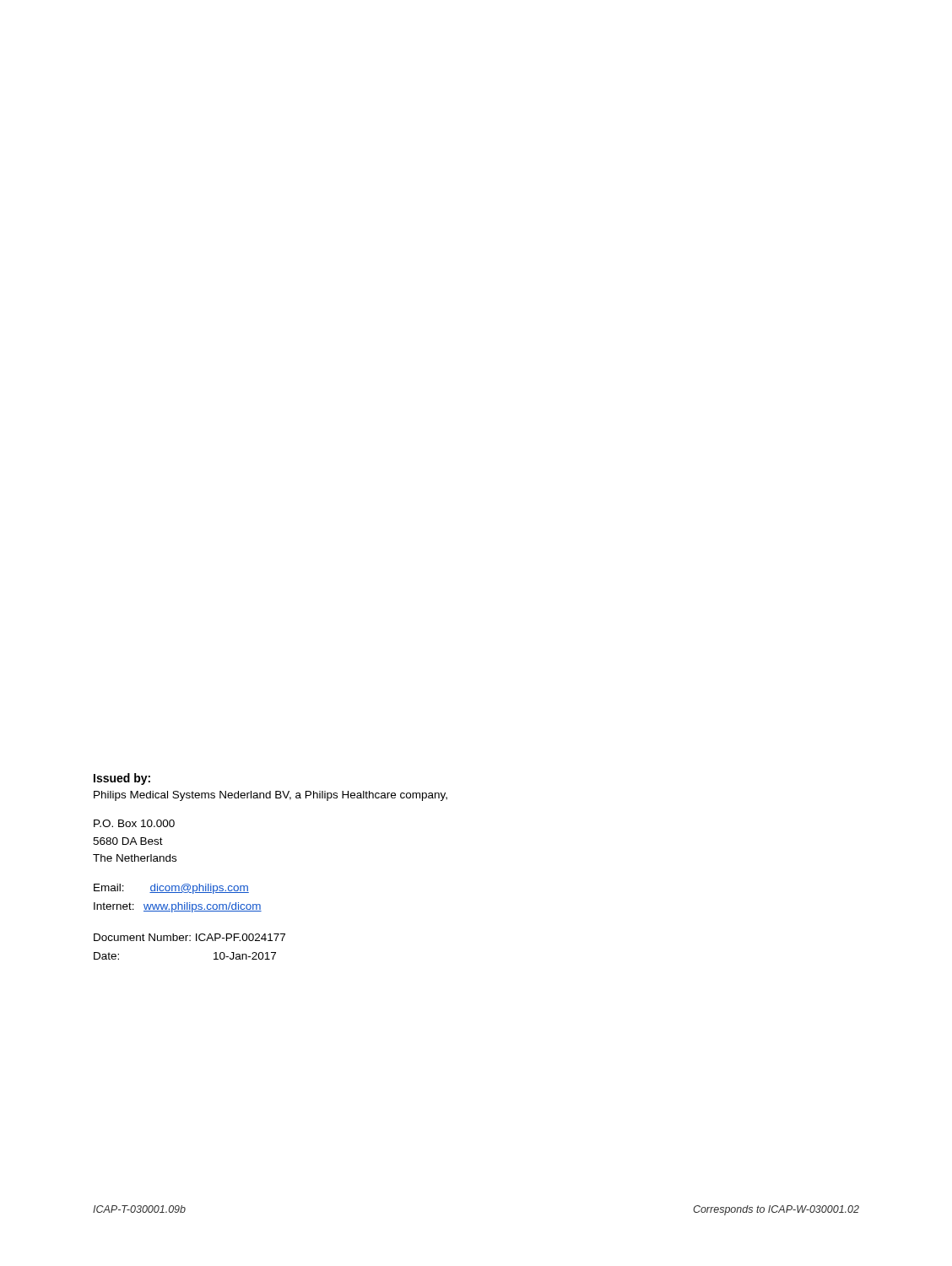Locate the text "Document Number: ICAP-PF.0024177 Date: 10-Jan-2017"
This screenshot has height=1266, width=952.
point(189,937)
